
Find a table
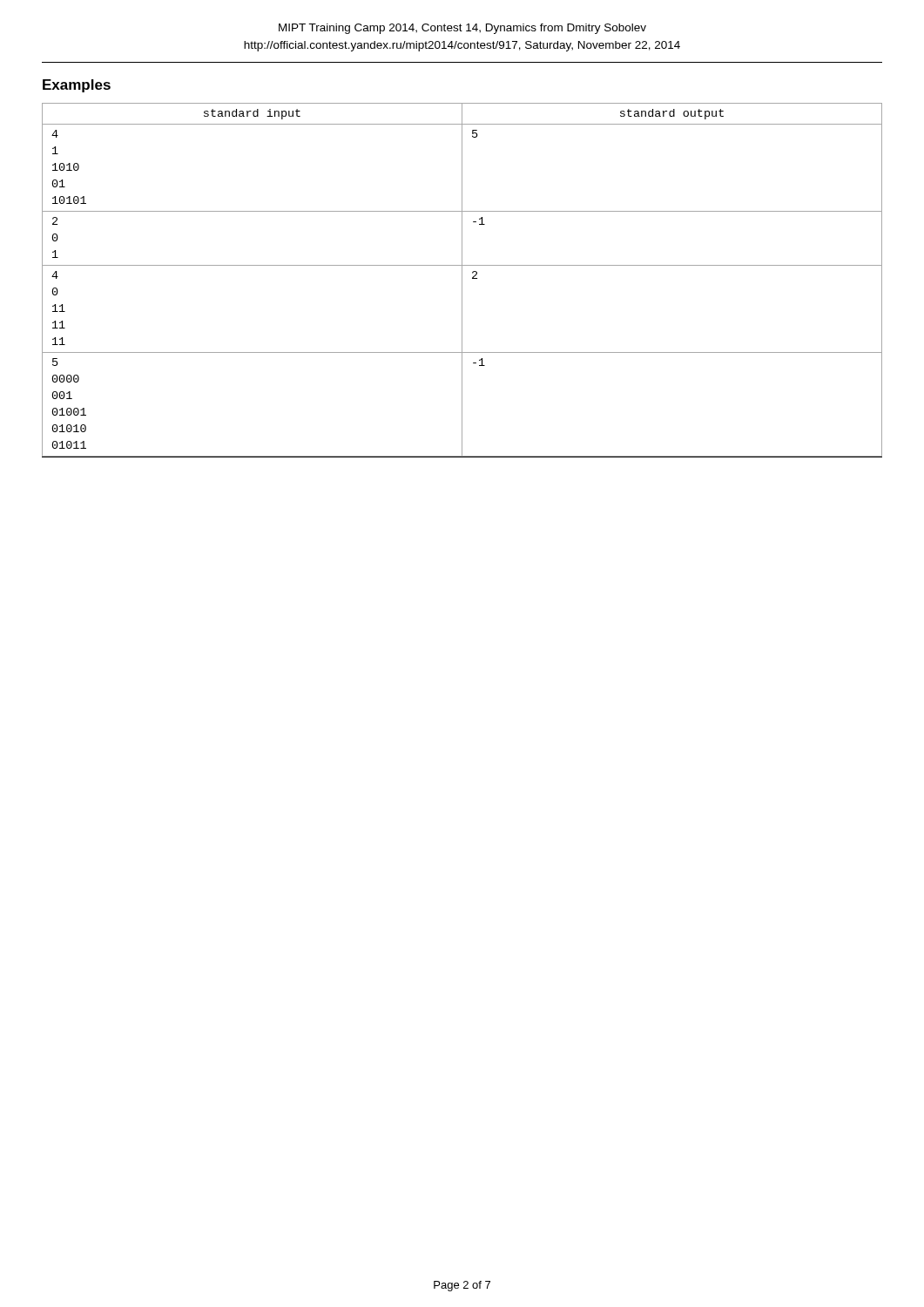coord(462,279)
